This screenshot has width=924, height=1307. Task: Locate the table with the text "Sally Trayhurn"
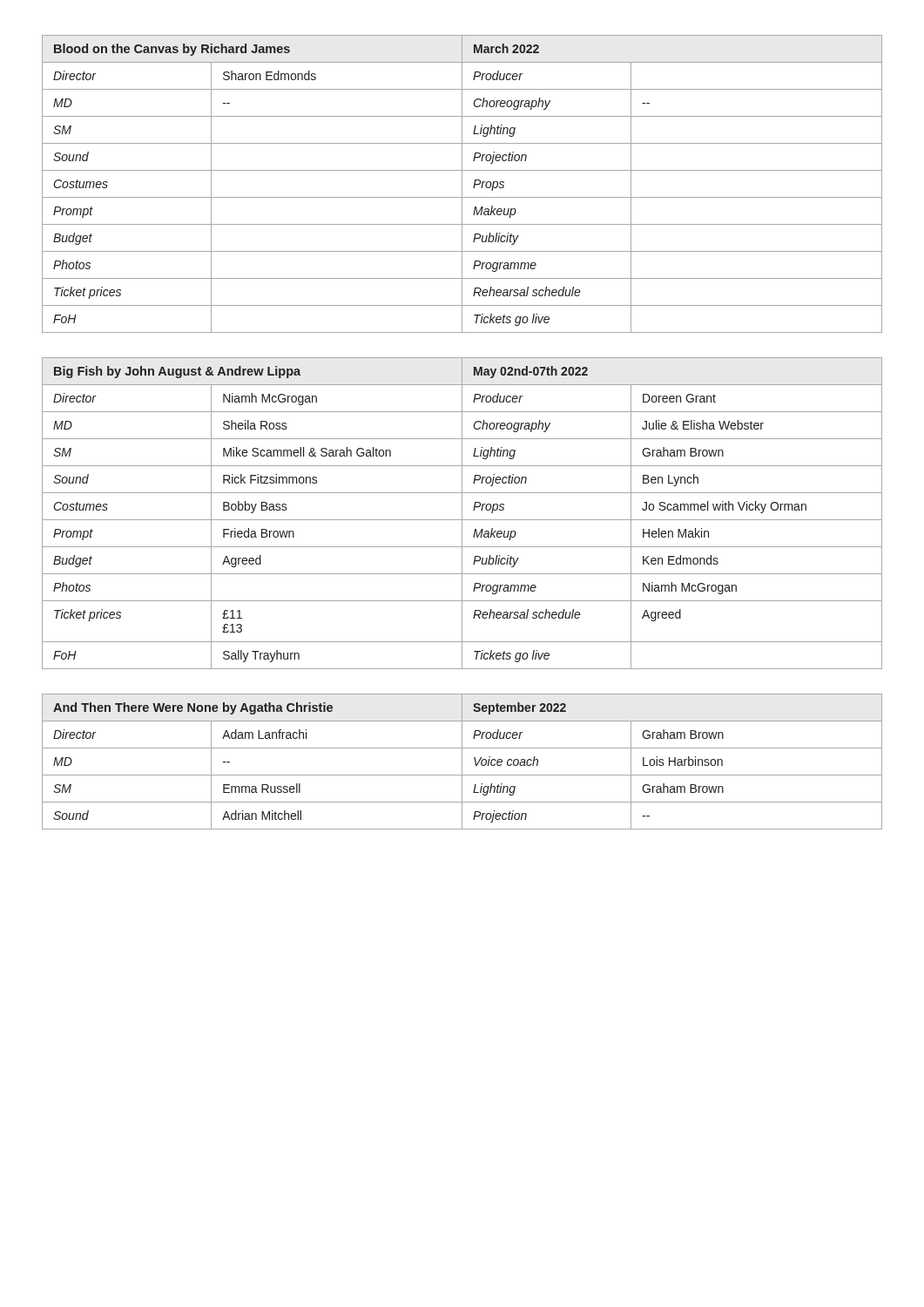pos(462,513)
